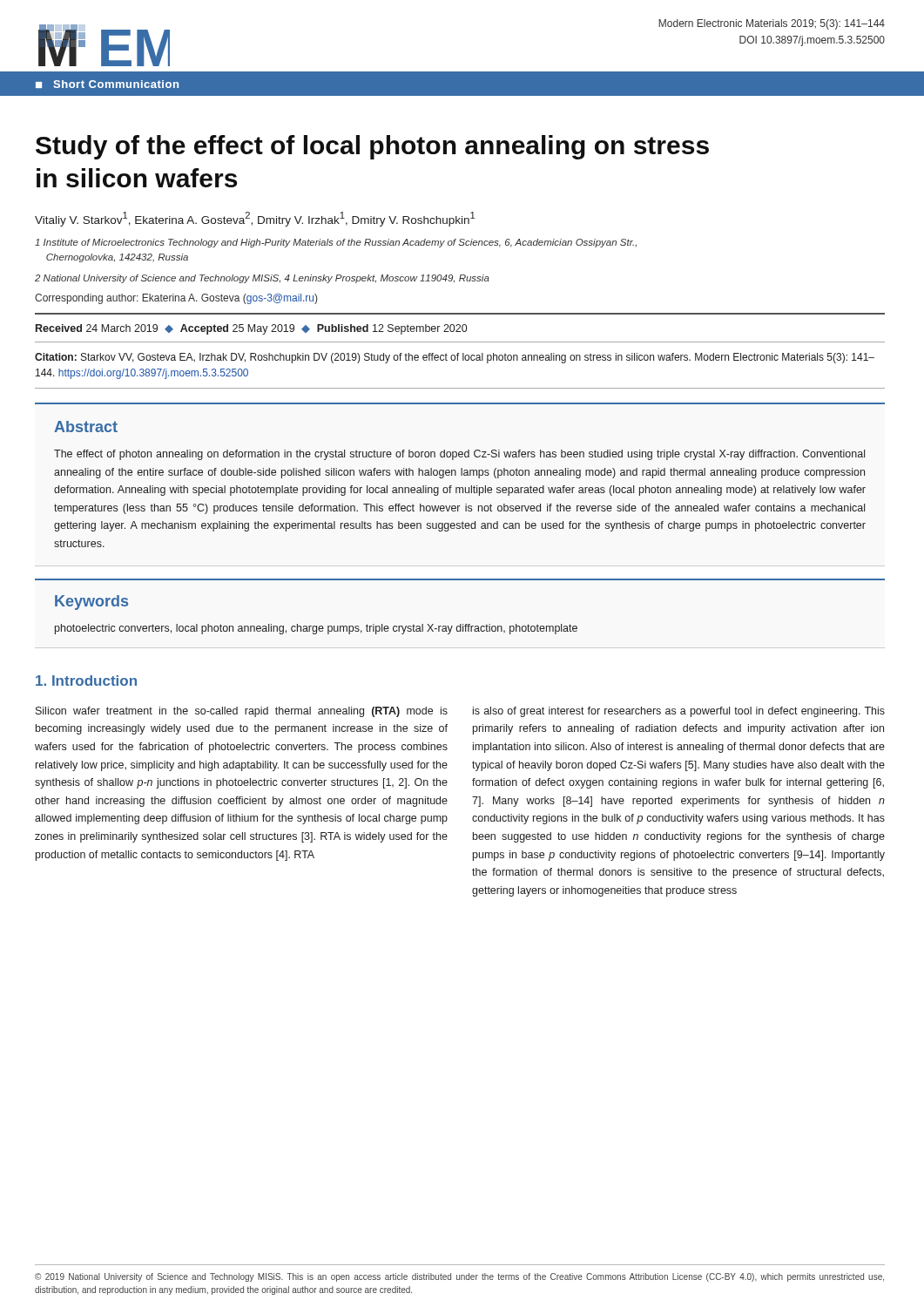Navigate to the text block starting "Corresponding author: Ekaterina A. Gosteva (gos-3@mail.ru)"
The width and height of the screenshot is (924, 1307).
tap(176, 298)
